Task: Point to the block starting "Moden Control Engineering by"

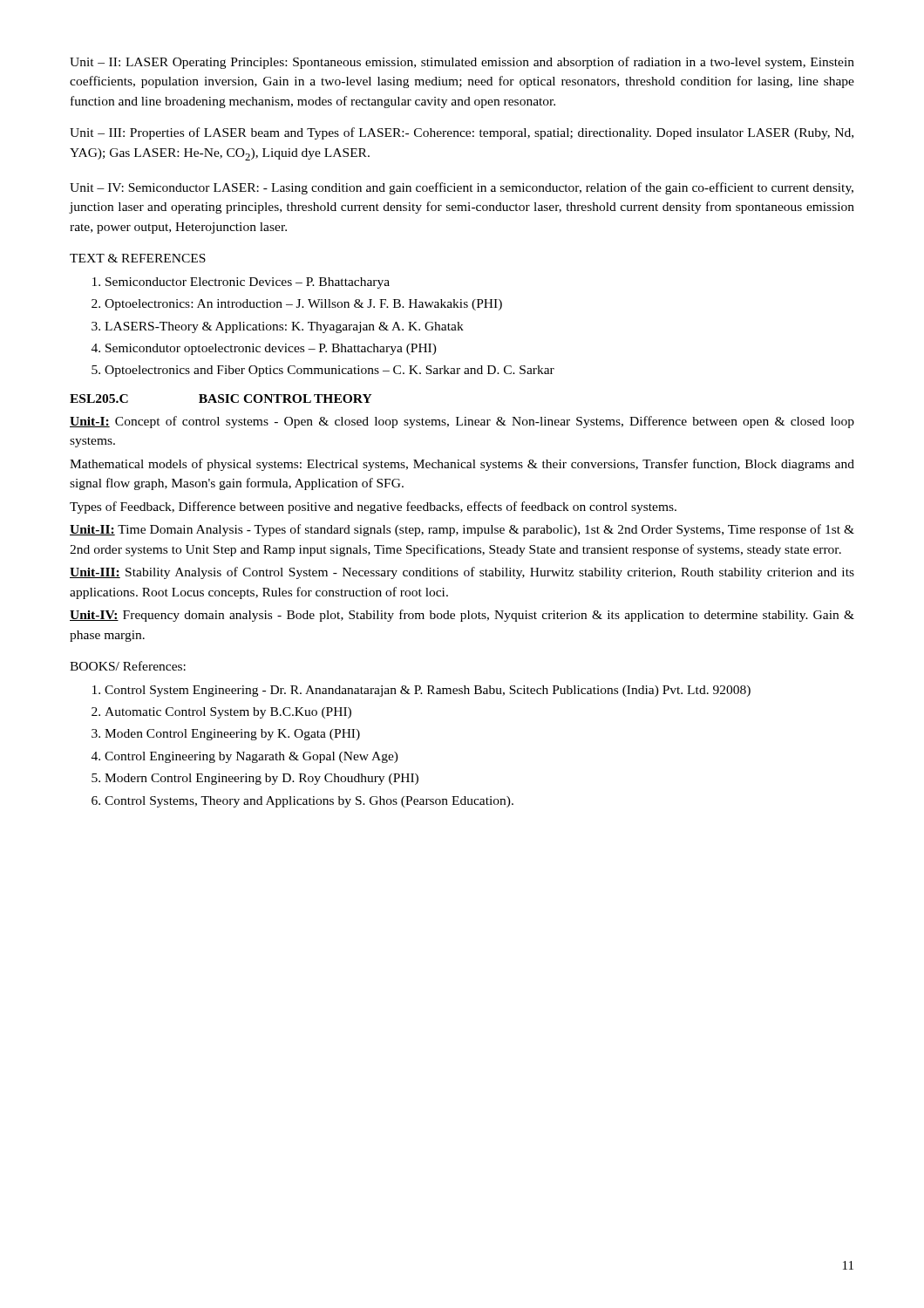Action: [x=232, y=733]
